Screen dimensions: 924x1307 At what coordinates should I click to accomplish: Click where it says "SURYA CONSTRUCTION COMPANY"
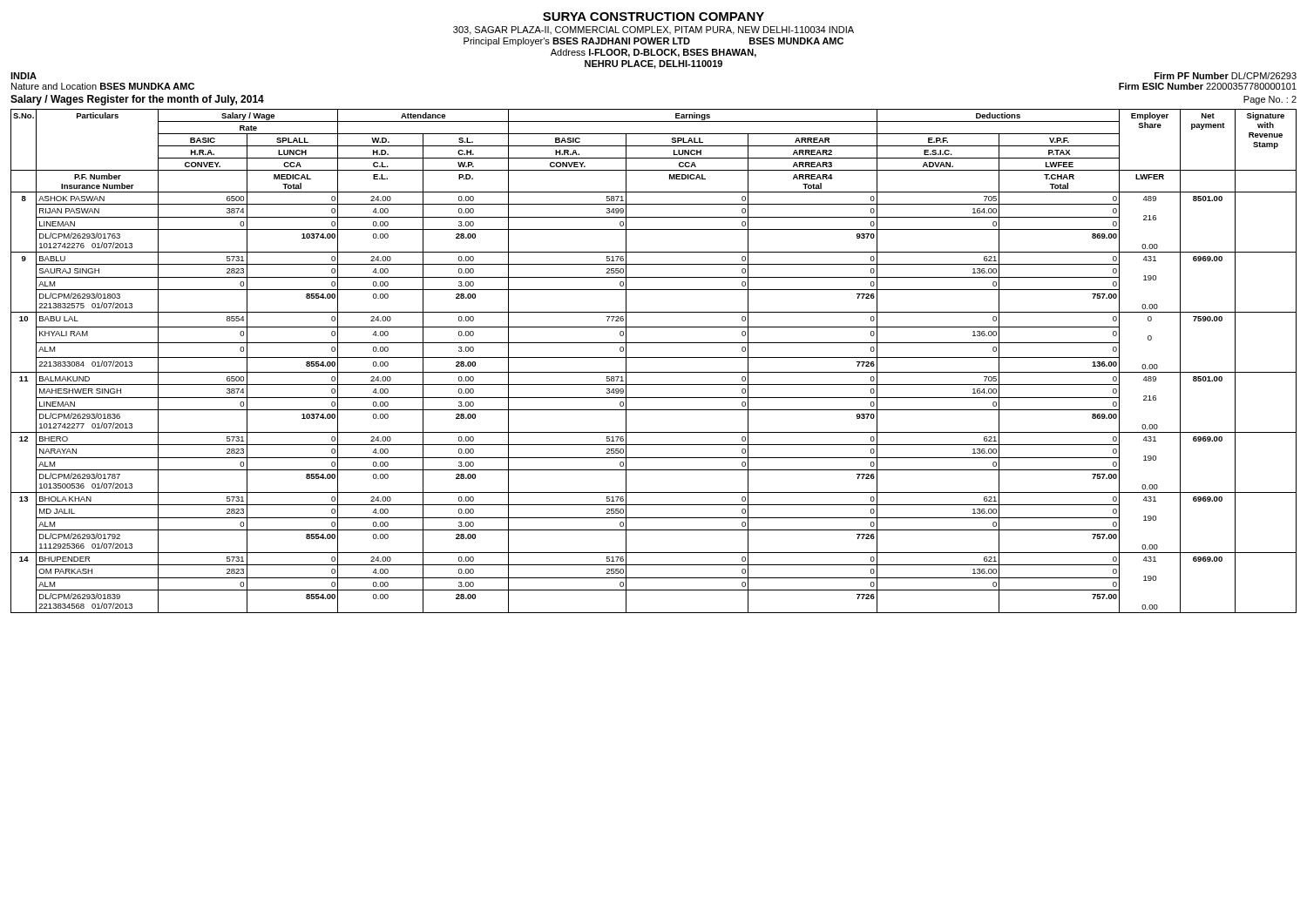pyautogui.click(x=654, y=16)
